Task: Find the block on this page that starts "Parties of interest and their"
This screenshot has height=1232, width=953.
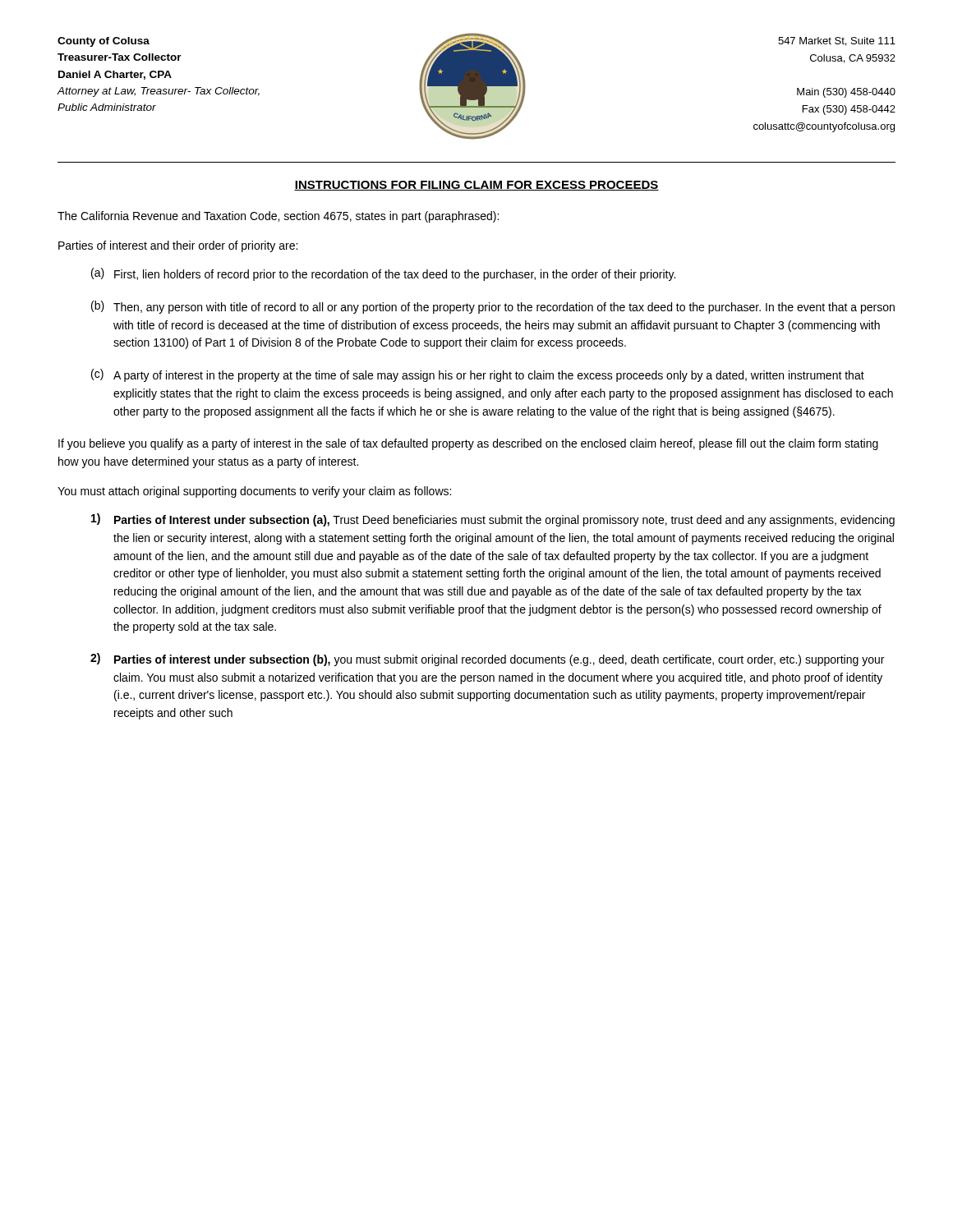Action: 178,245
